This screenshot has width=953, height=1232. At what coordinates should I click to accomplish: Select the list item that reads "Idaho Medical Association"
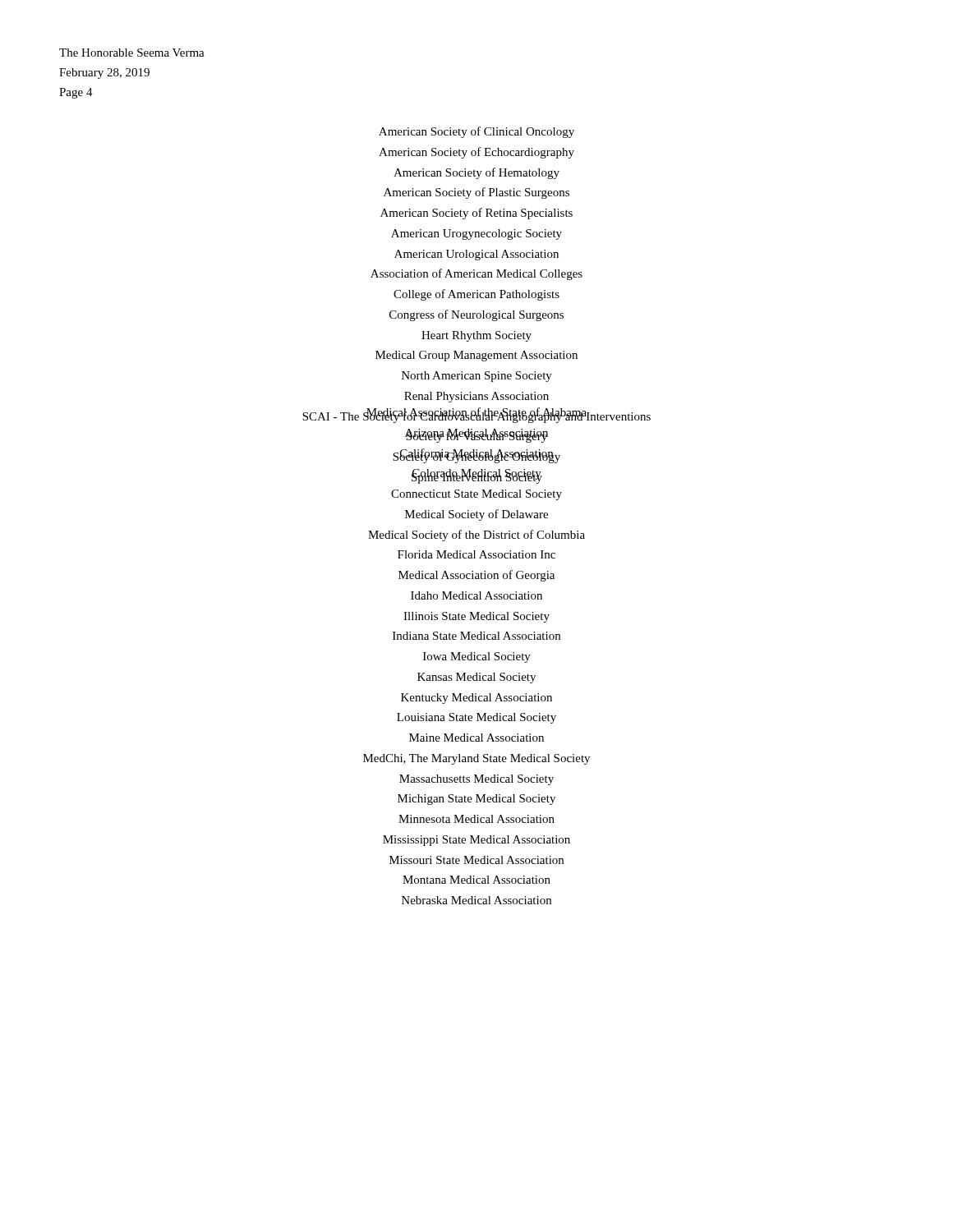476,595
